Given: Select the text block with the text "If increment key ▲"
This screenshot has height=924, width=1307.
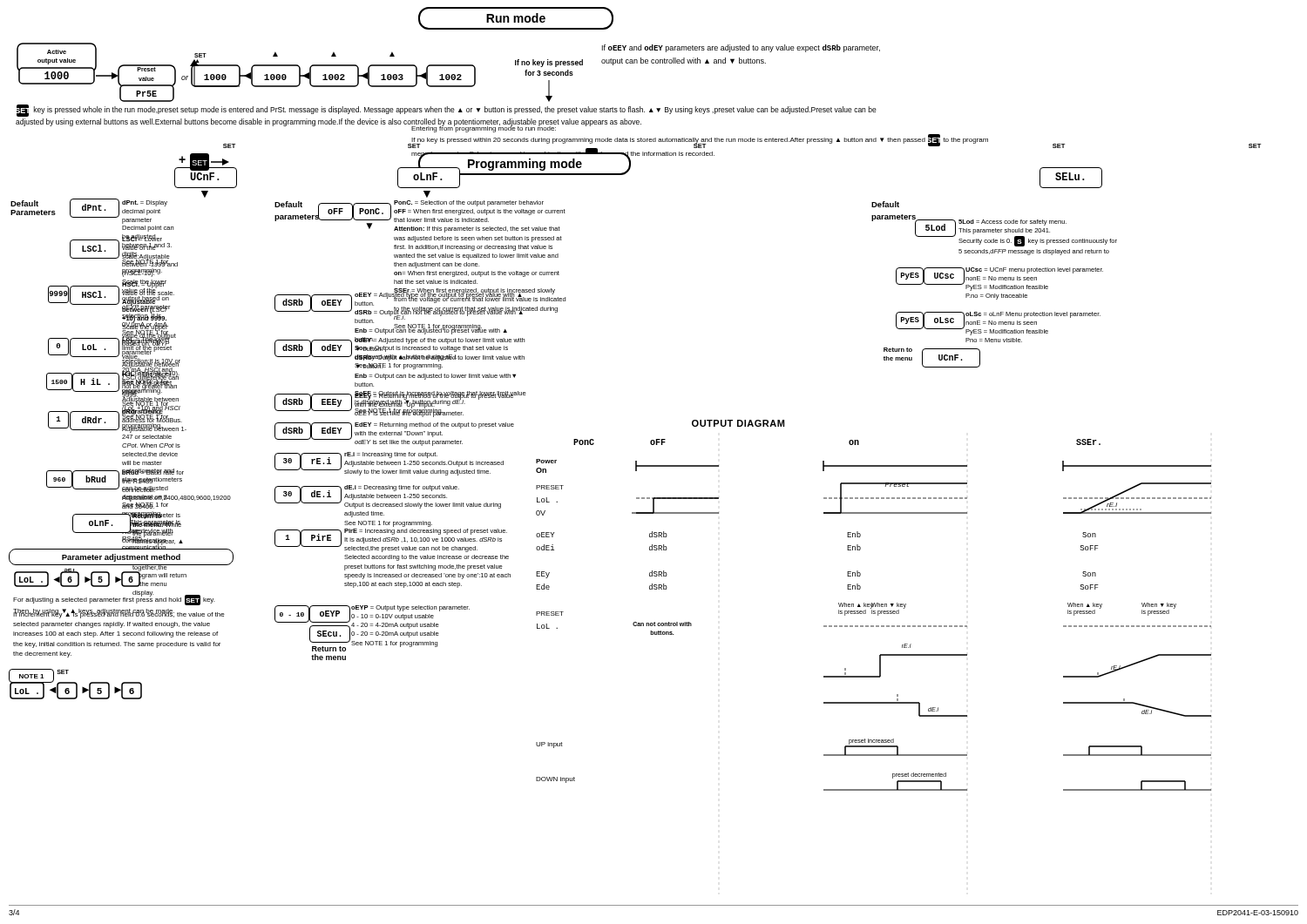Looking at the screenshot, I should (x=119, y=634).
